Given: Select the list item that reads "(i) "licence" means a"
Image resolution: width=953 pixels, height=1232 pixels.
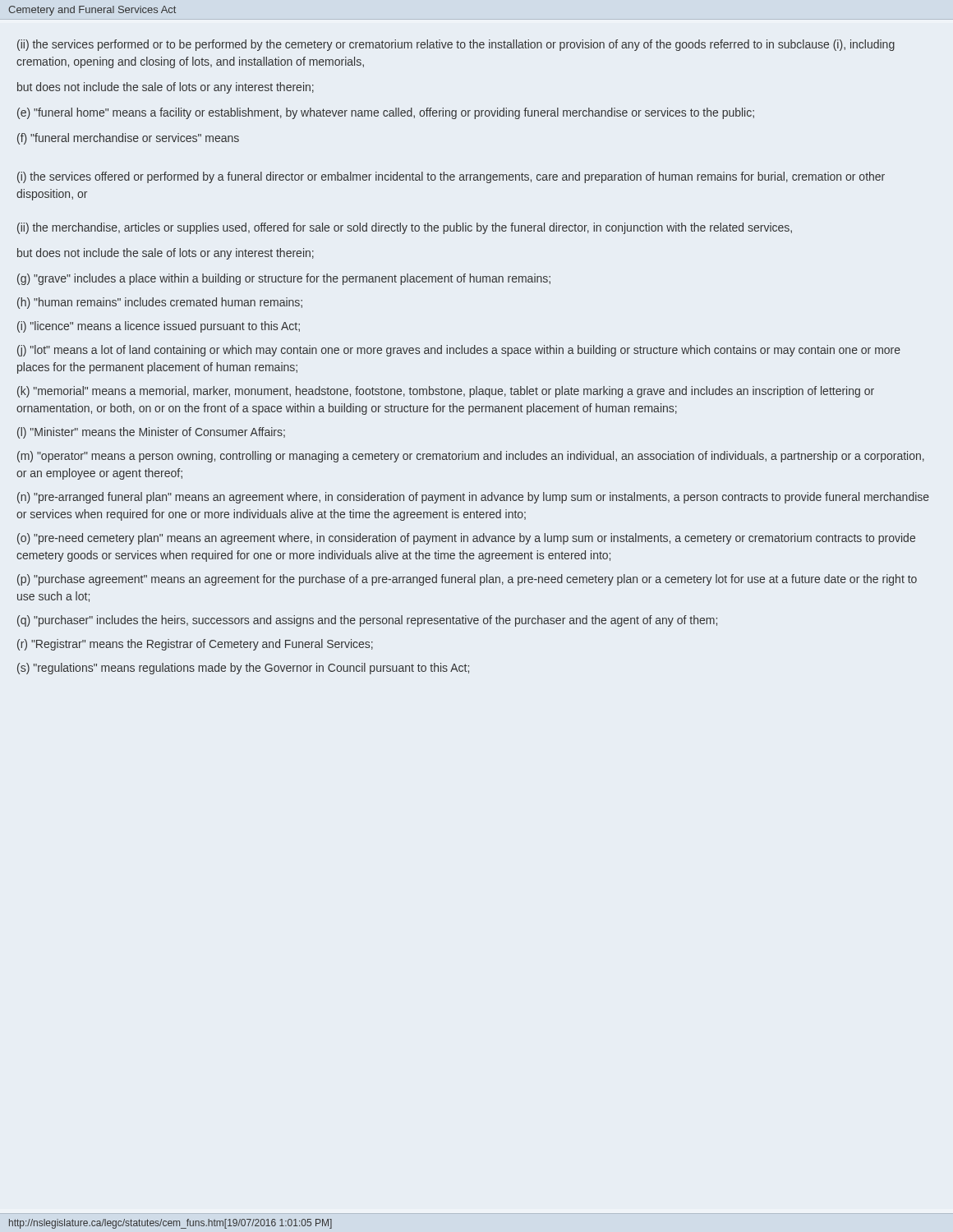Looking at the screenshot, I should [159, 326].
